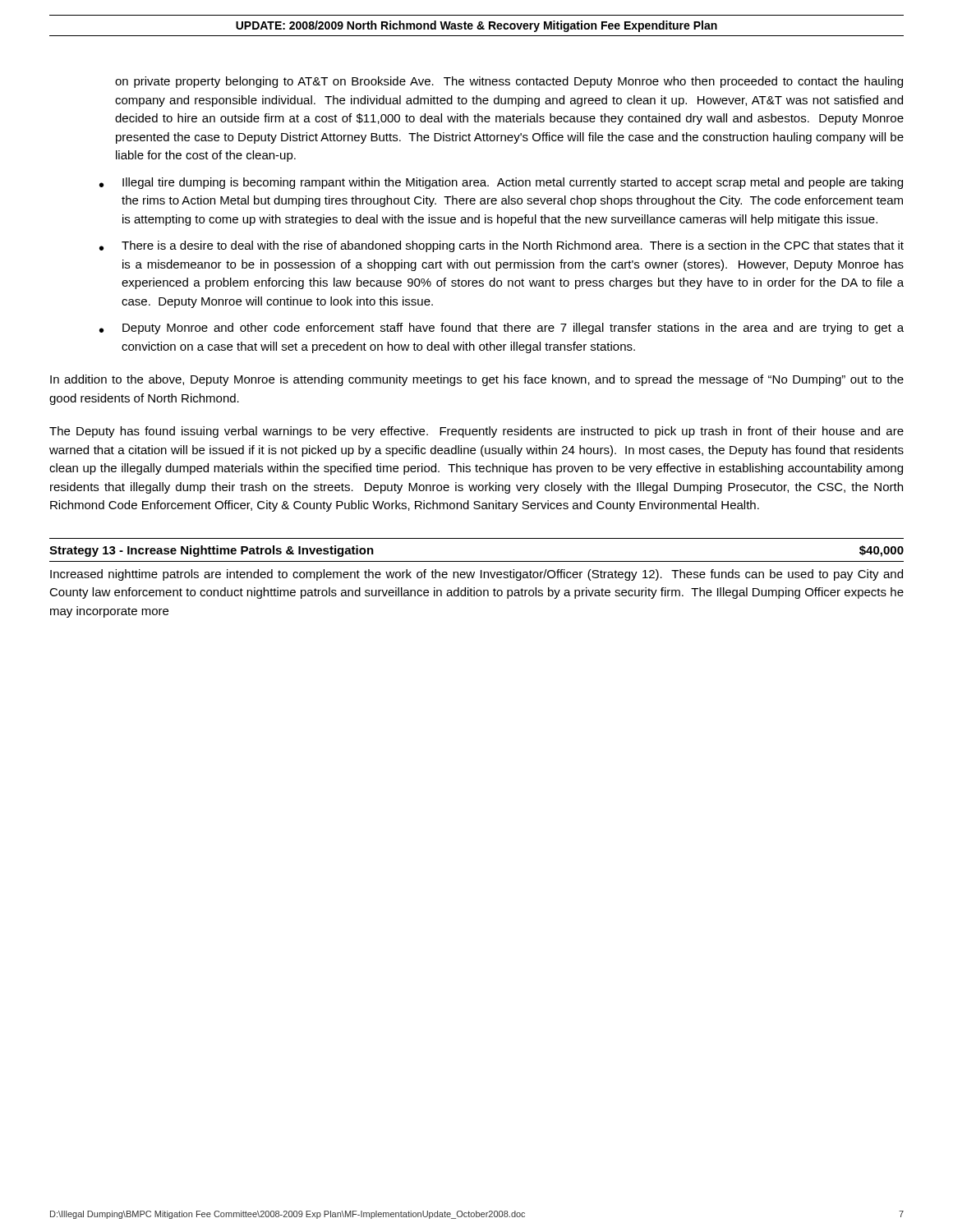Viewport: 953px width, 1232px height.
Task: Find the block on this page that starts "• Deputy Monroe"
Action: click(x=501, y=337)
